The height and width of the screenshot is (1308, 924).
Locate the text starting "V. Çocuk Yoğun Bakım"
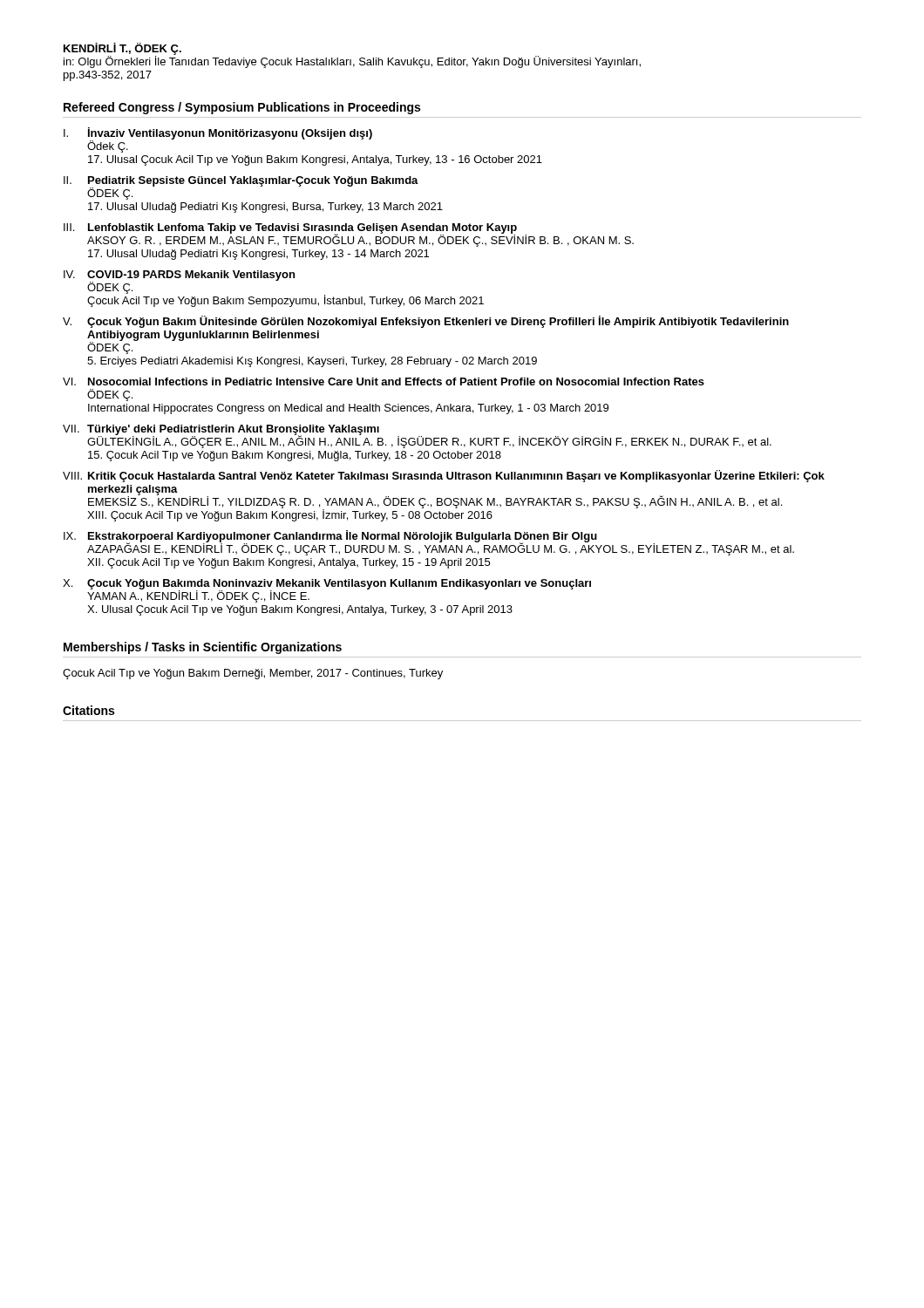(426, 322)
